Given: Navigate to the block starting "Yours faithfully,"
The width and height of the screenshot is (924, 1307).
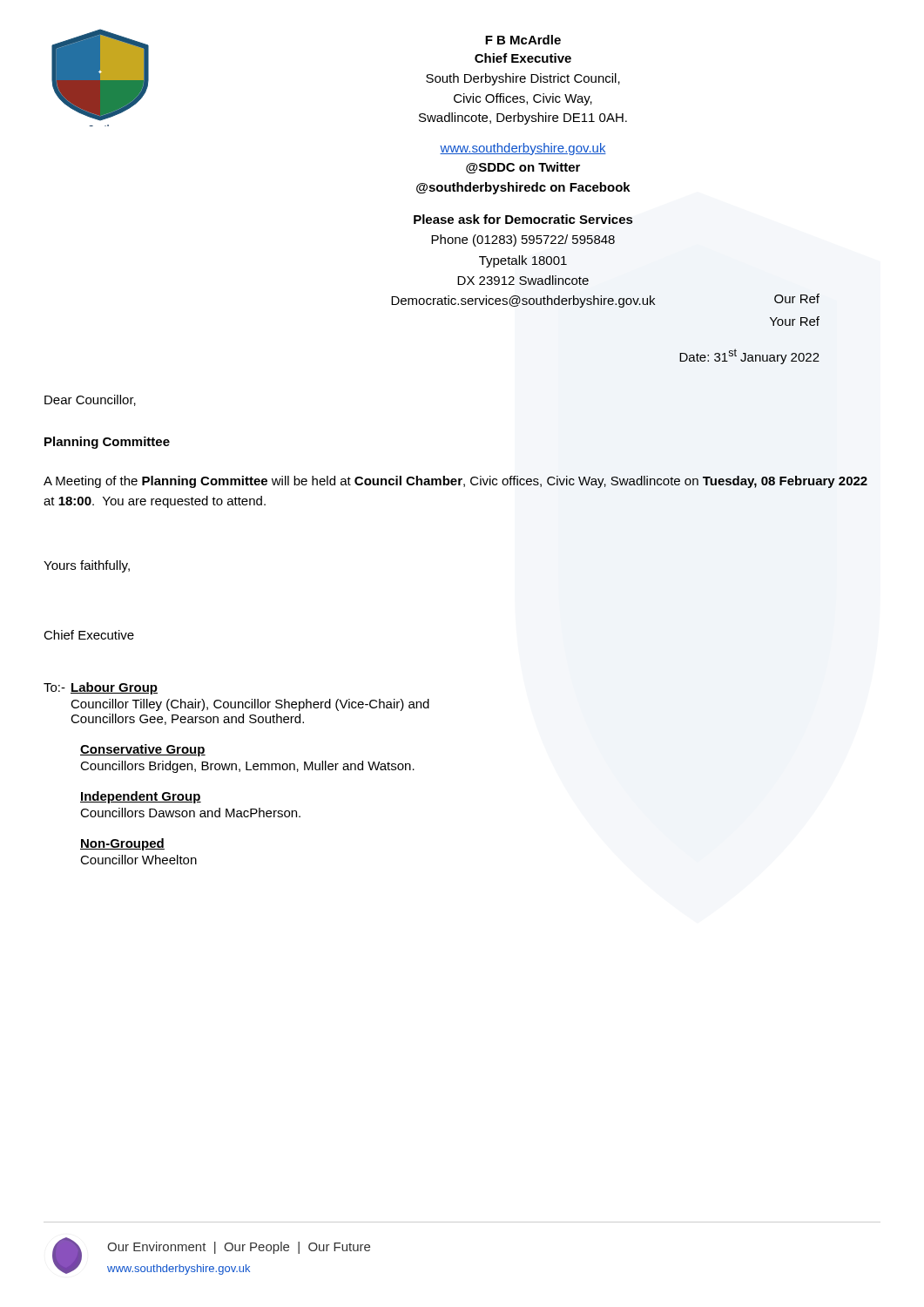Looking at the screenshot, I should 87,565.
